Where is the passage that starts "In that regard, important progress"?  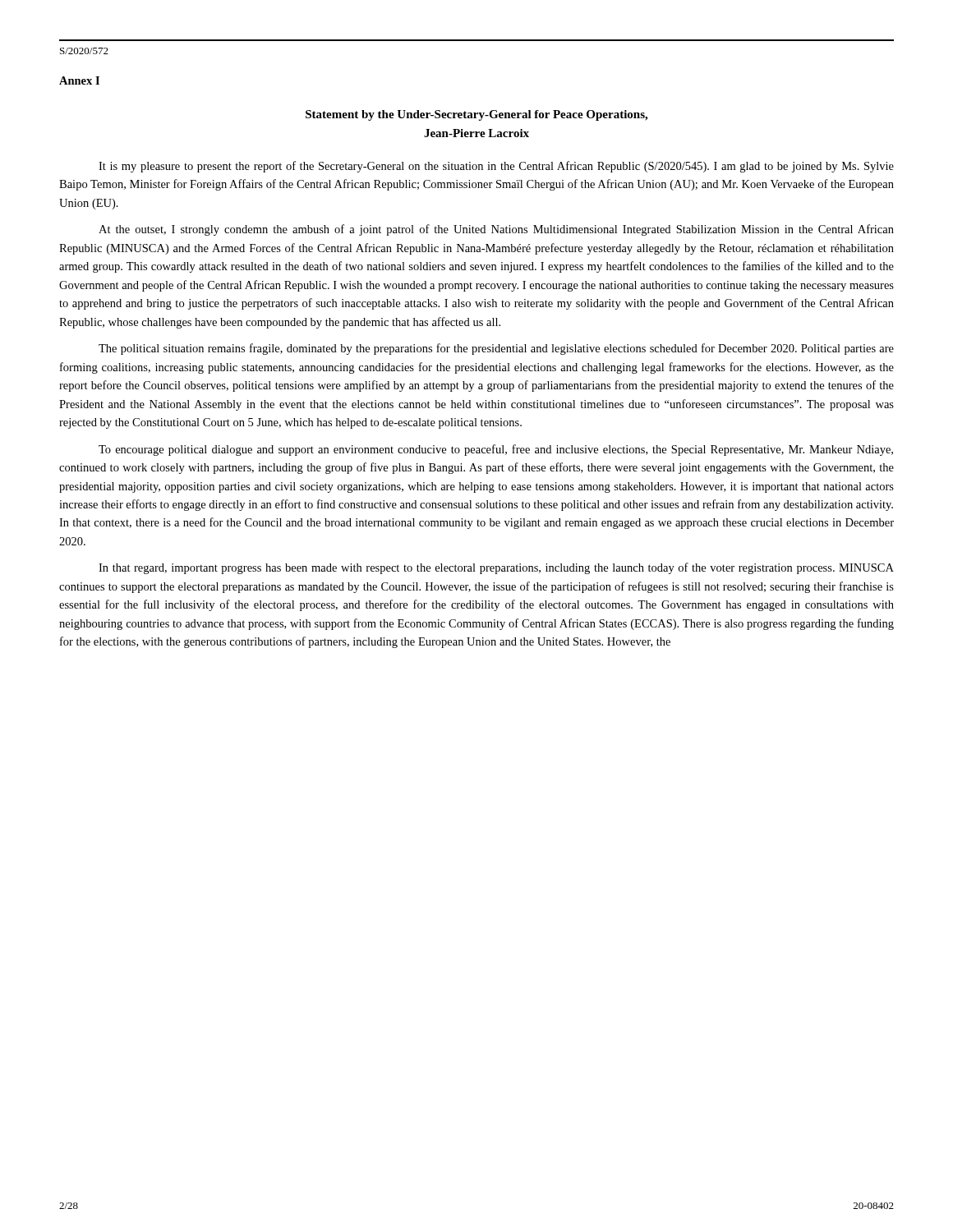coord(476,605)
